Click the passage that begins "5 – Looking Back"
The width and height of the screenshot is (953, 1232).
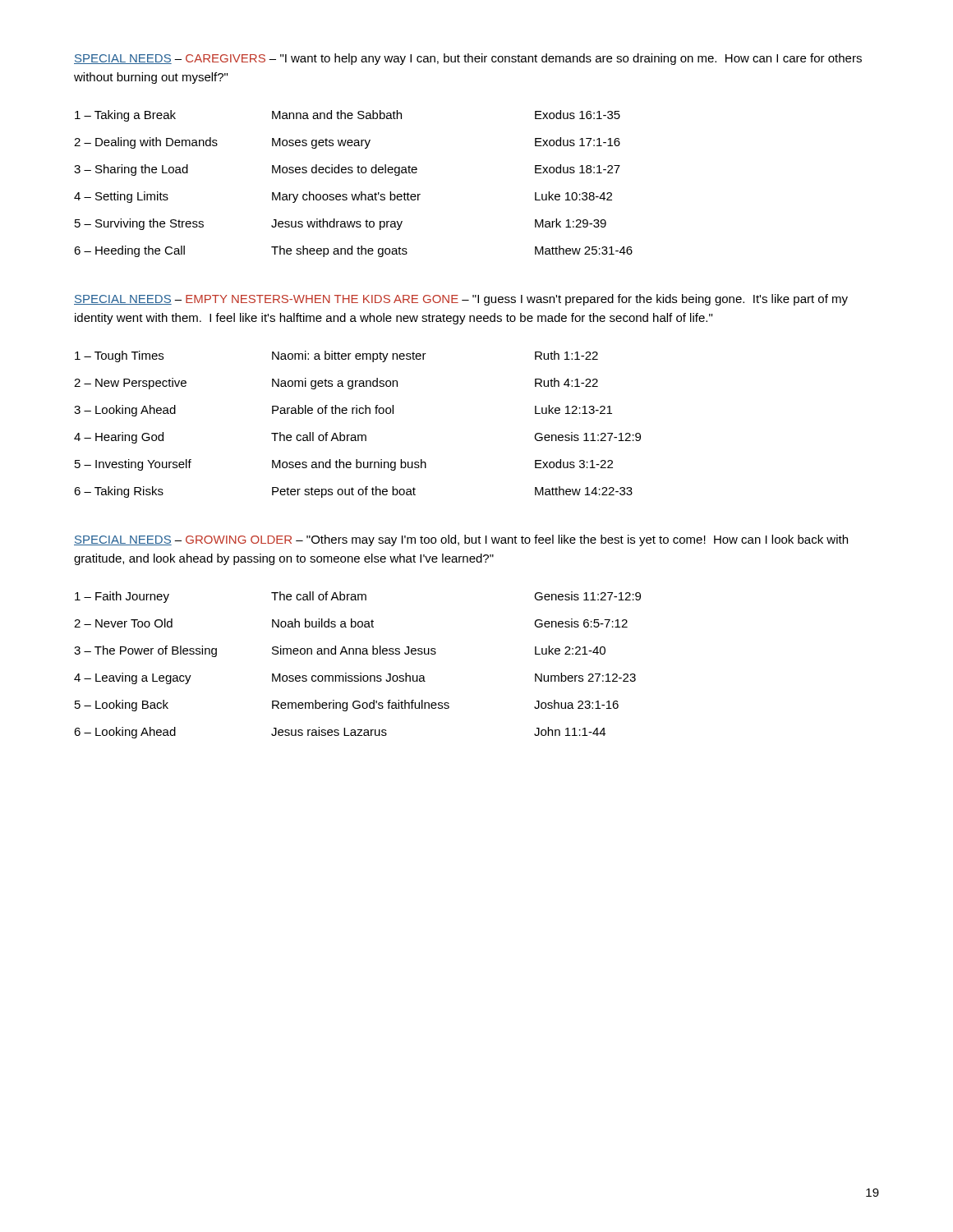pos(346,704)
